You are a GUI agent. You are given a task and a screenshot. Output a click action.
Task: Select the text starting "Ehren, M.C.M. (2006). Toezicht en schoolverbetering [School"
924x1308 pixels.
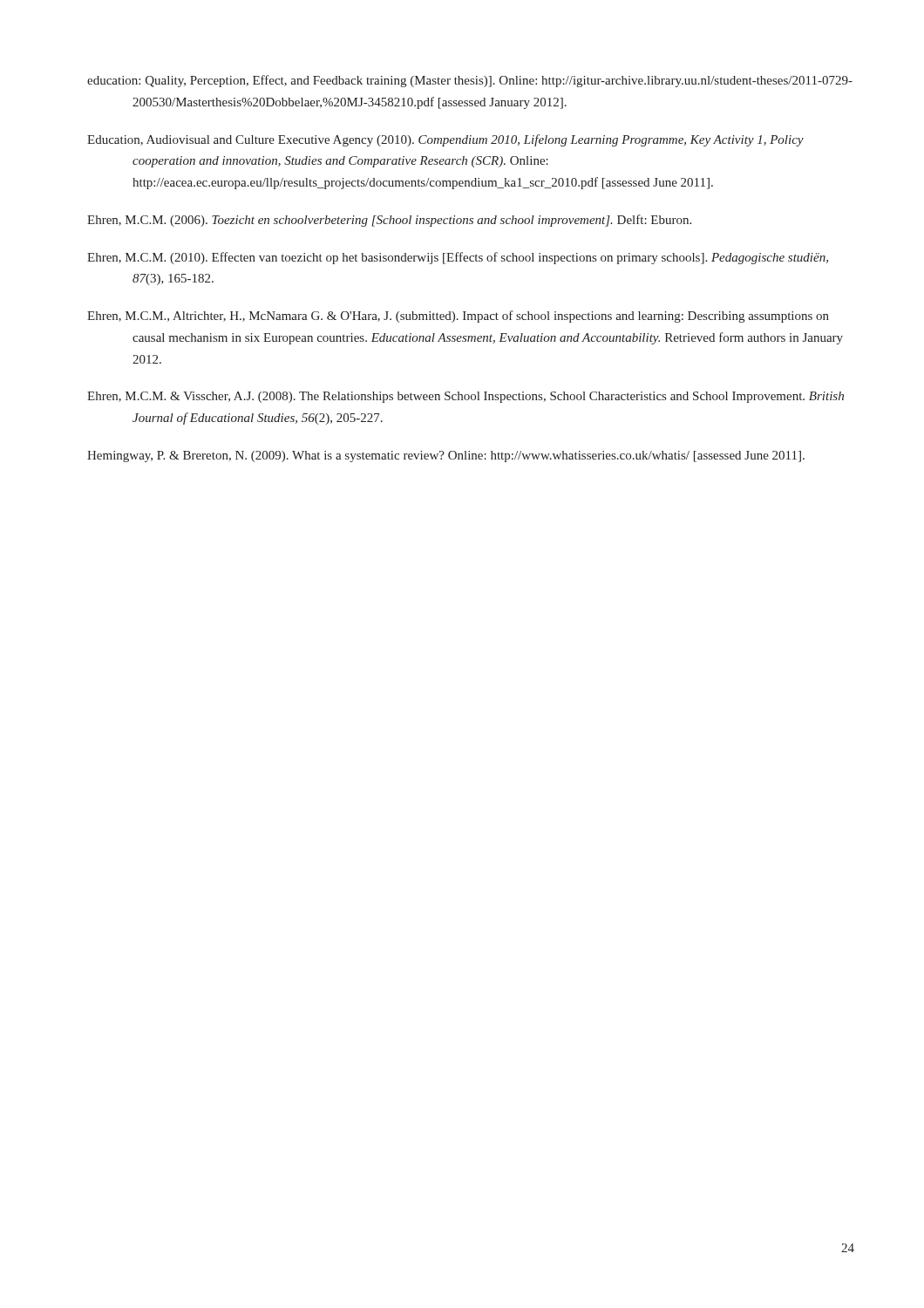(390, 220)
